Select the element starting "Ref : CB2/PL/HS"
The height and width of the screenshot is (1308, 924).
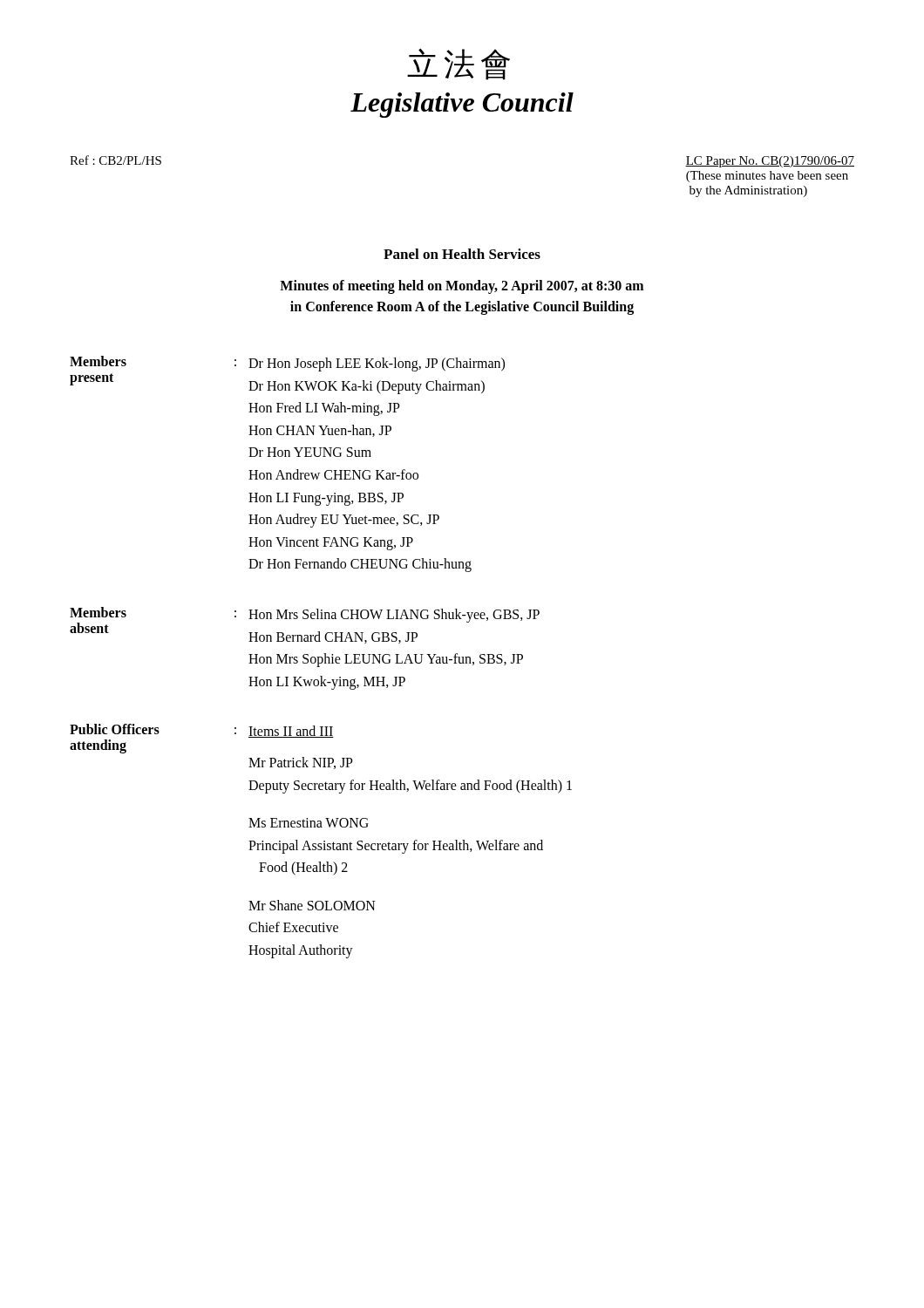pyautogui.click(x=116, y=160)
